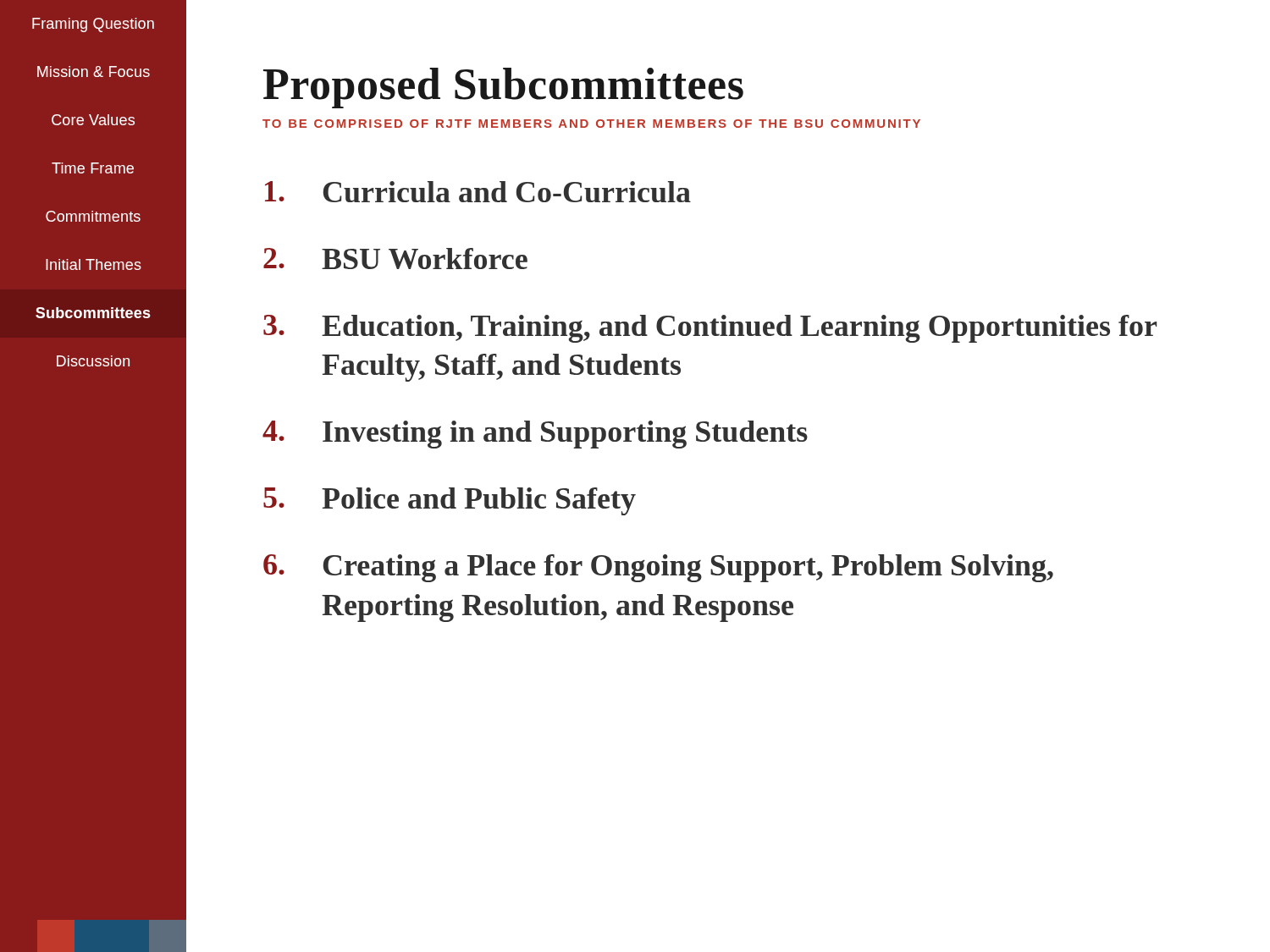This screenshot has height=952, width=1270.
Task: Navigate to the element starting "4. Investing in and"
Action: click(x=535, y=432)
